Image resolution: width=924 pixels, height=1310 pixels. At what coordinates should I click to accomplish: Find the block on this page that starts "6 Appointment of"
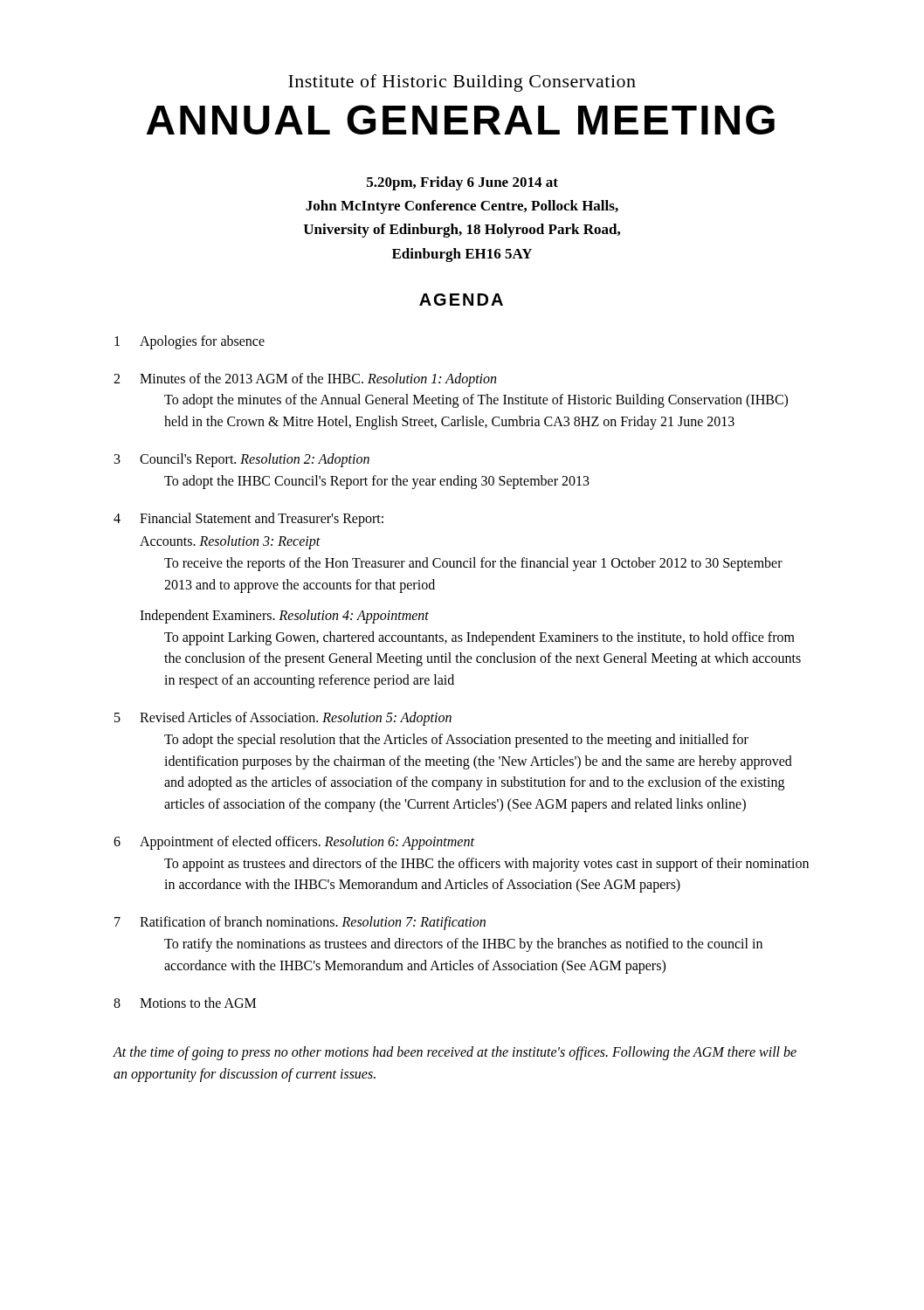pyautogui.click(x=462, y=864)
